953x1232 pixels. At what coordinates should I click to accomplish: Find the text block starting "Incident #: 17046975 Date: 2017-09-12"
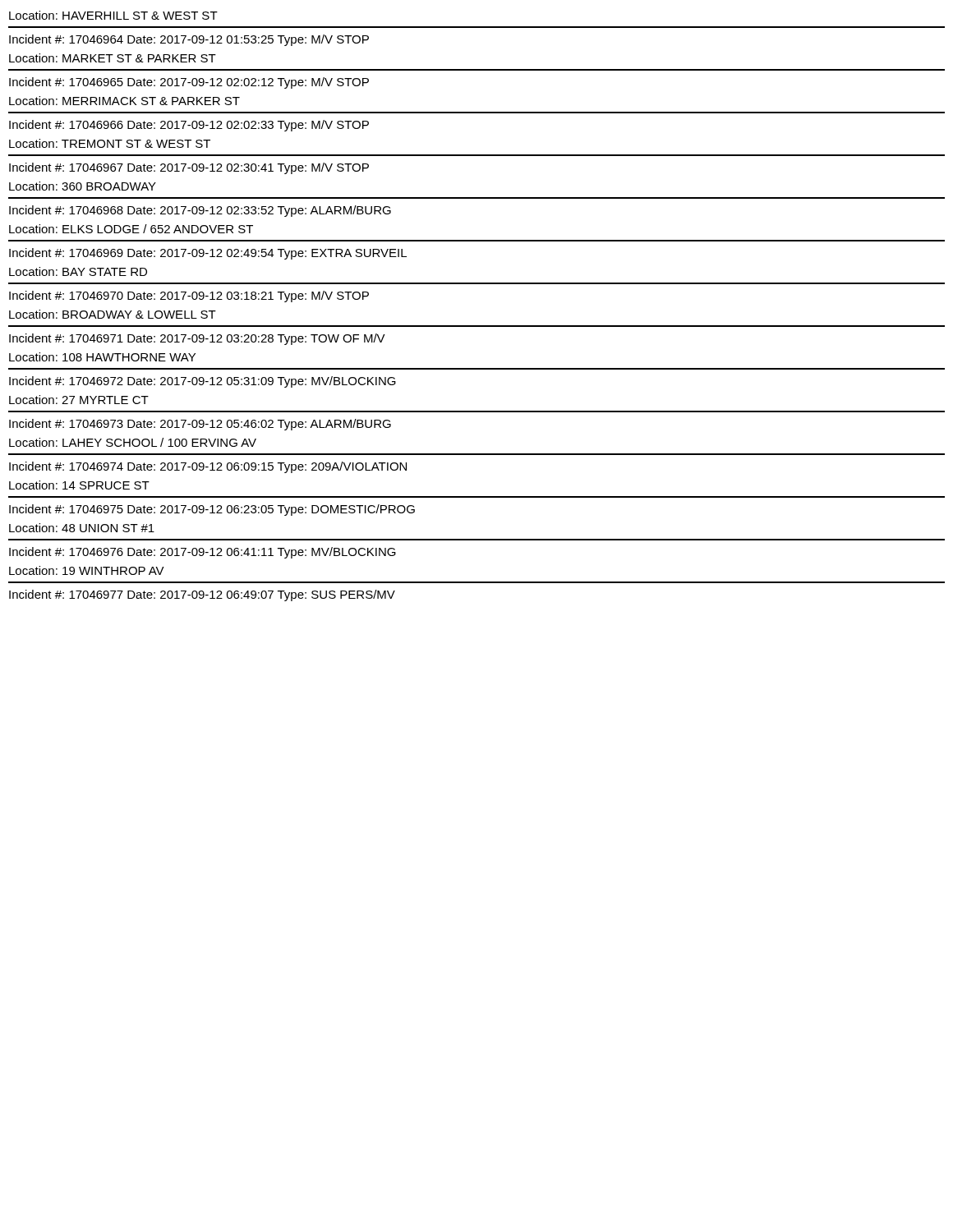click(212, 510)
